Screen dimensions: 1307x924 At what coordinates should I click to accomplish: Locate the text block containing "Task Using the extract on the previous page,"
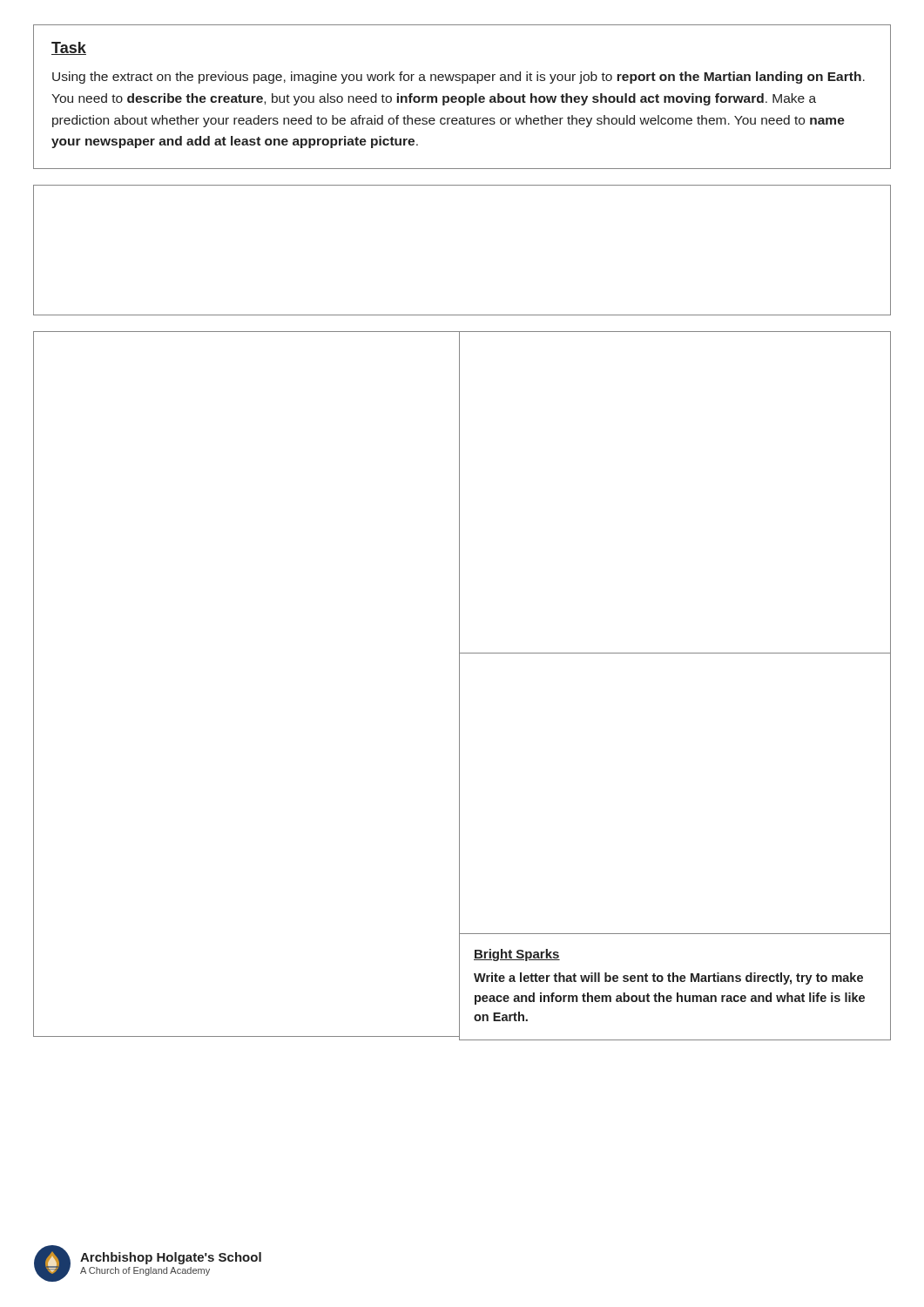point(462,96)
